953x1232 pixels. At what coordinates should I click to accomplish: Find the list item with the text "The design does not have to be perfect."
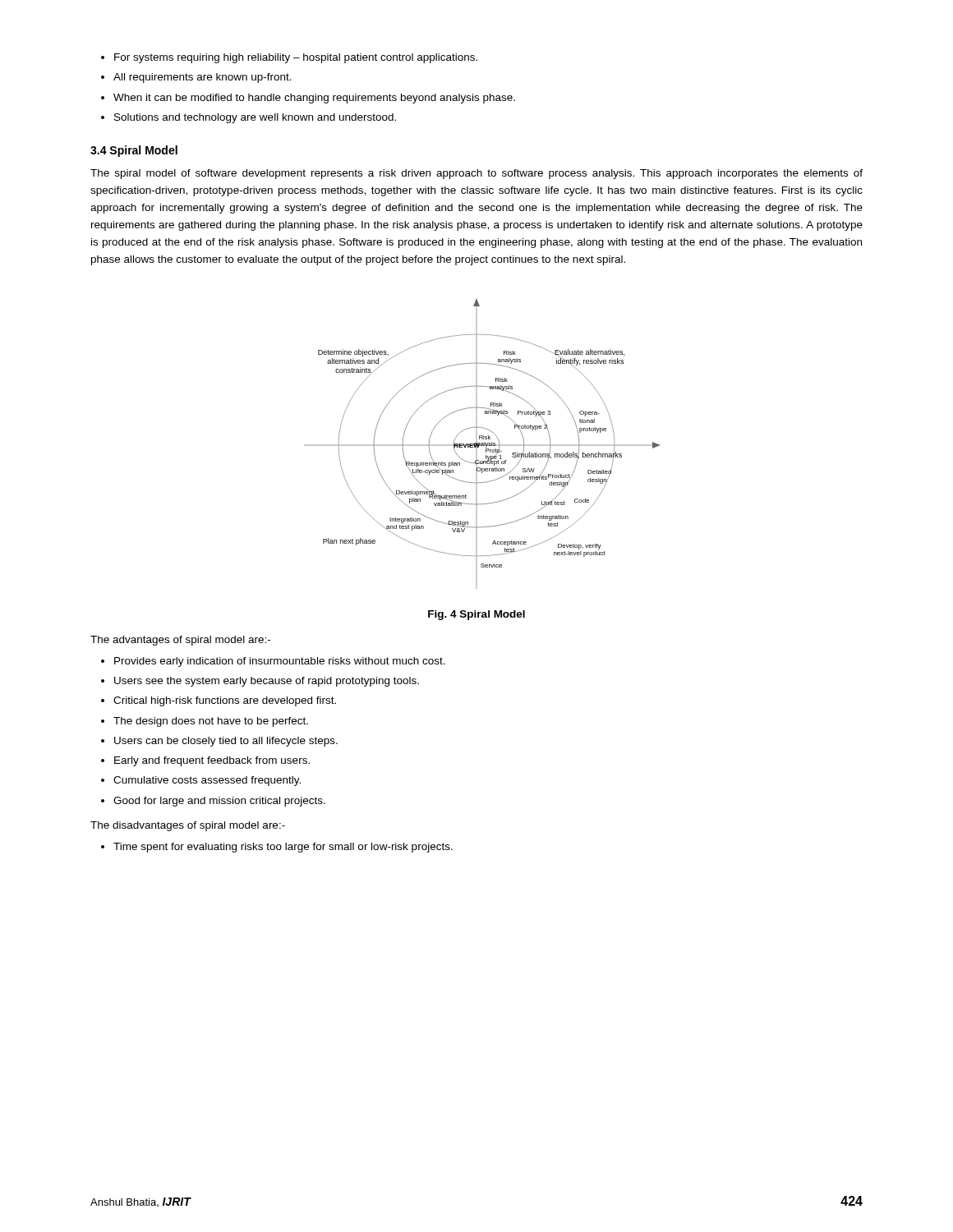(x=211, y=722)
